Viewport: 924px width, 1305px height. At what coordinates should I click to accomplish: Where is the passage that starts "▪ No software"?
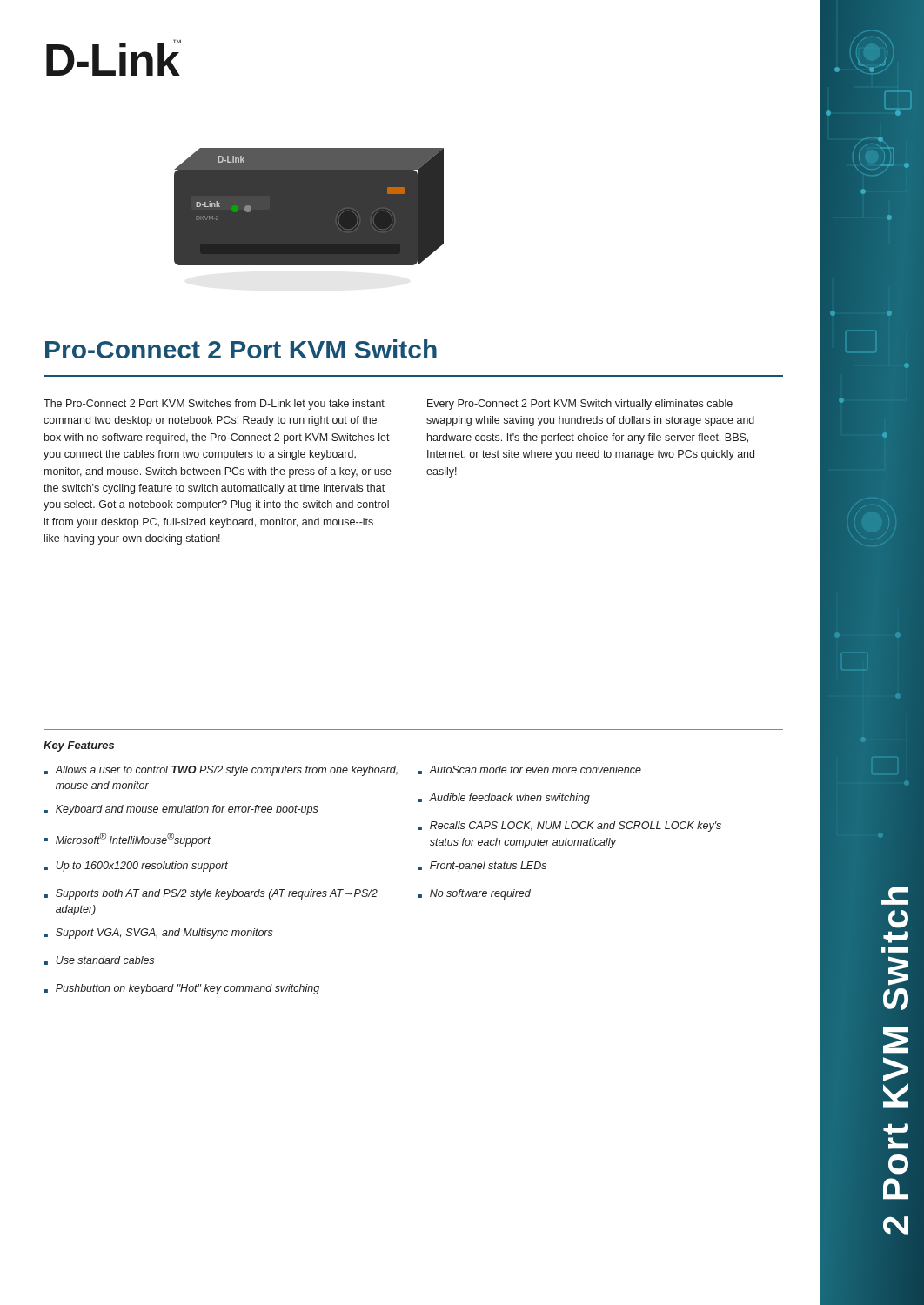click(474, 896)
